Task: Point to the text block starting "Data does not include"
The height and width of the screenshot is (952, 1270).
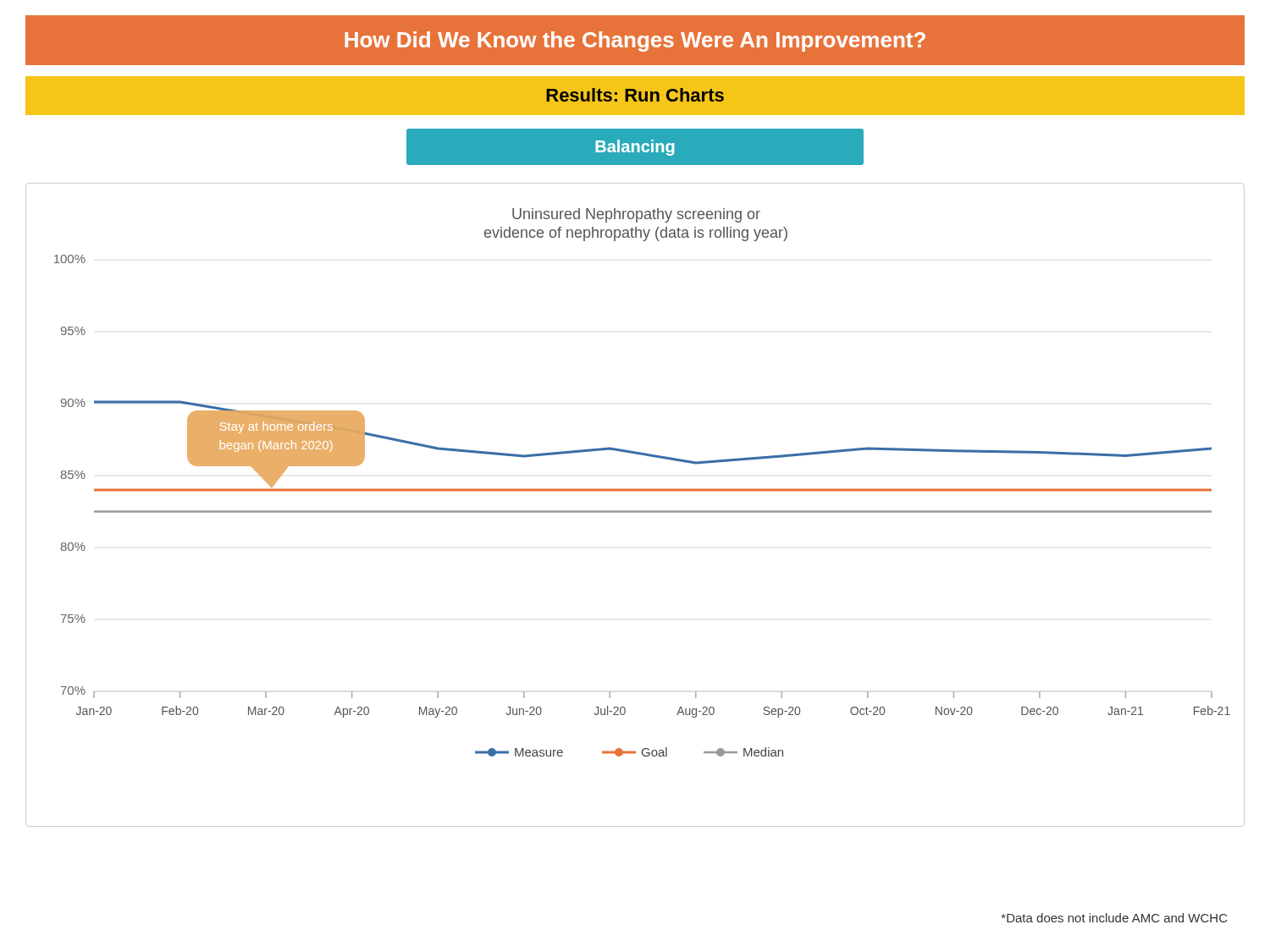Action: (x=1114, y=918)
